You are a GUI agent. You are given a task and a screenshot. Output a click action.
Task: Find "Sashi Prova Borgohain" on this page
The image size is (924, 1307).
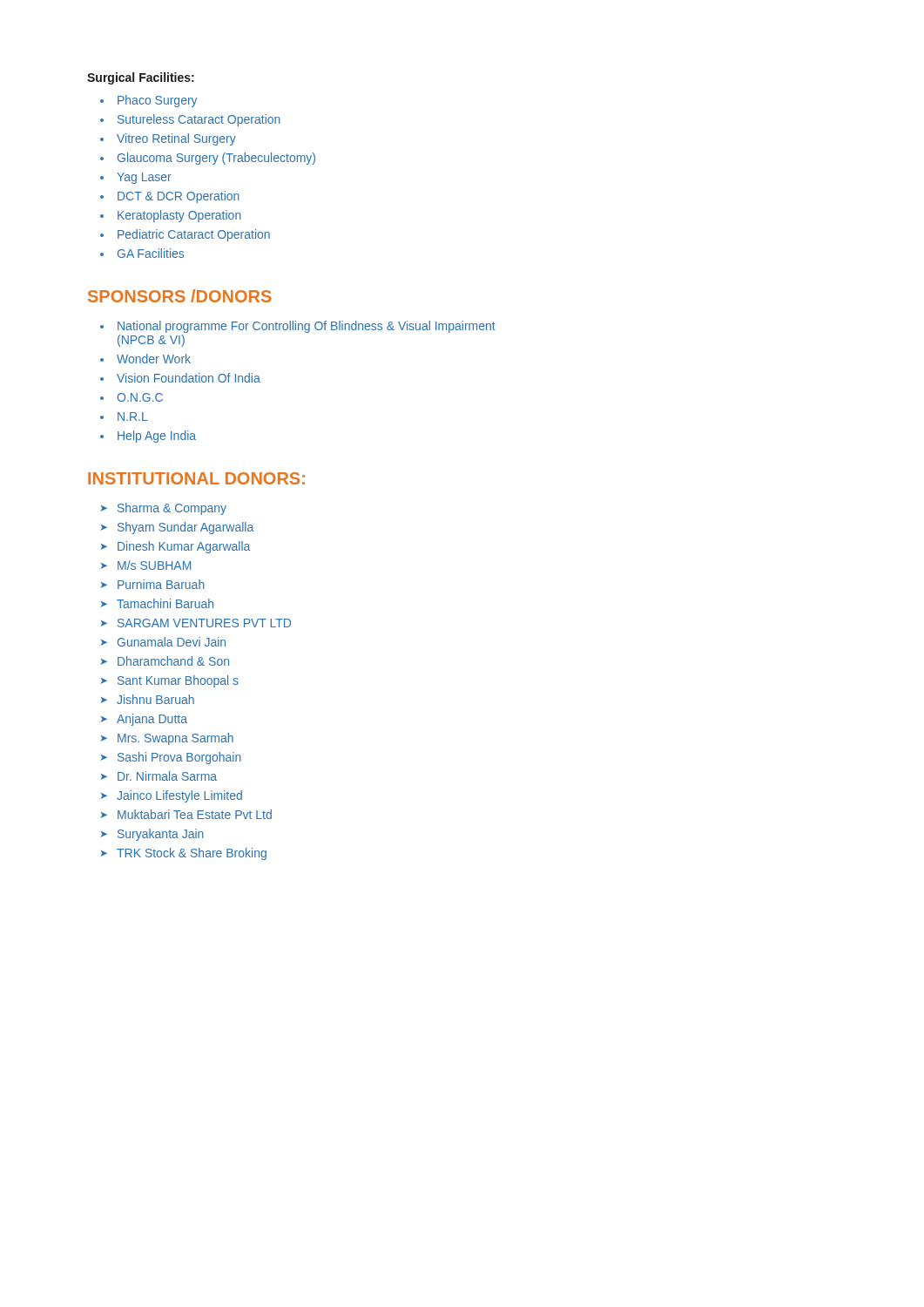point(179,757)
